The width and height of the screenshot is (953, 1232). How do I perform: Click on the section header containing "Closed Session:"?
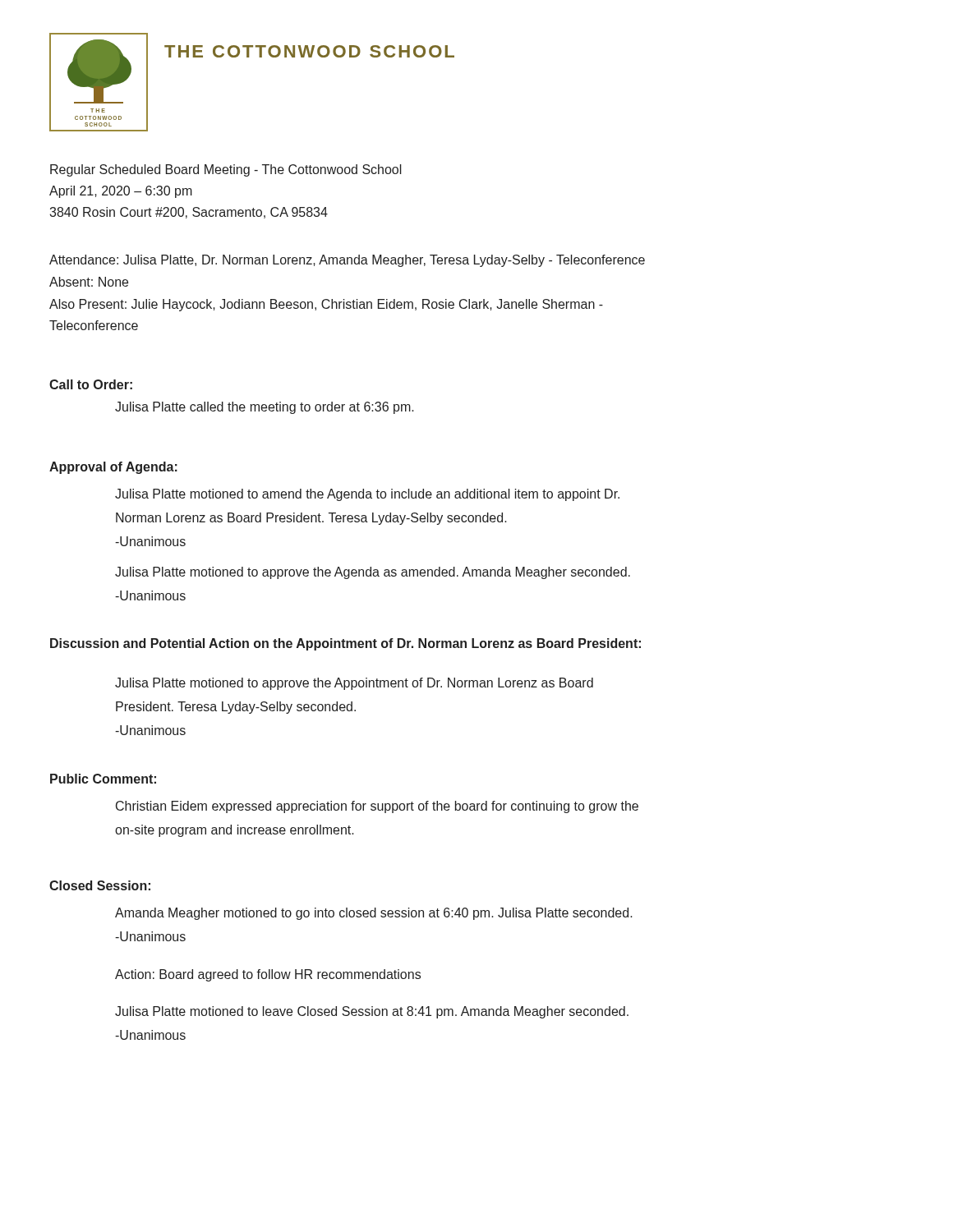pyautogui.click(x=100, y=885)
